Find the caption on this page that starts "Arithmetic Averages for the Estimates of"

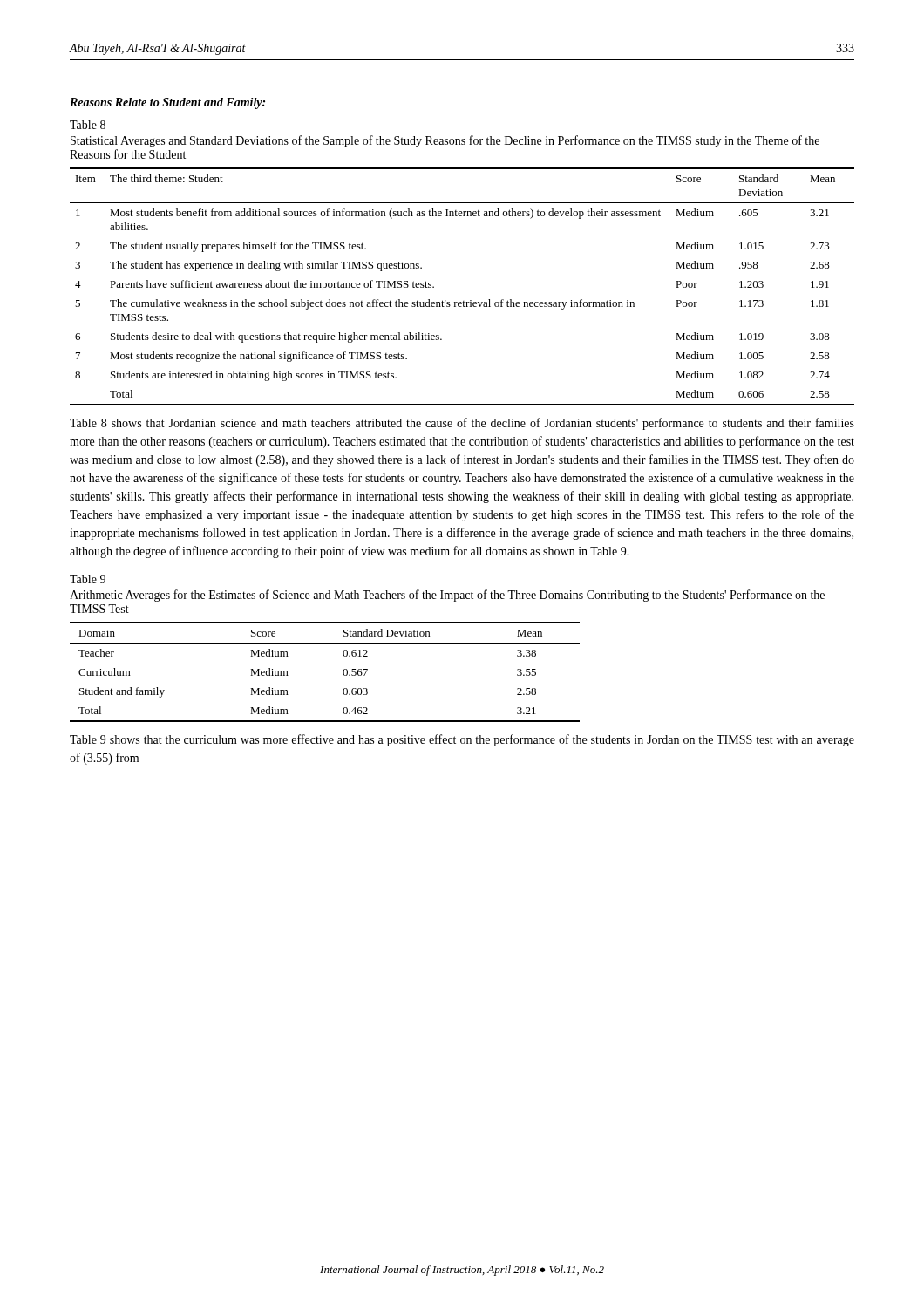tap(447, 602)
